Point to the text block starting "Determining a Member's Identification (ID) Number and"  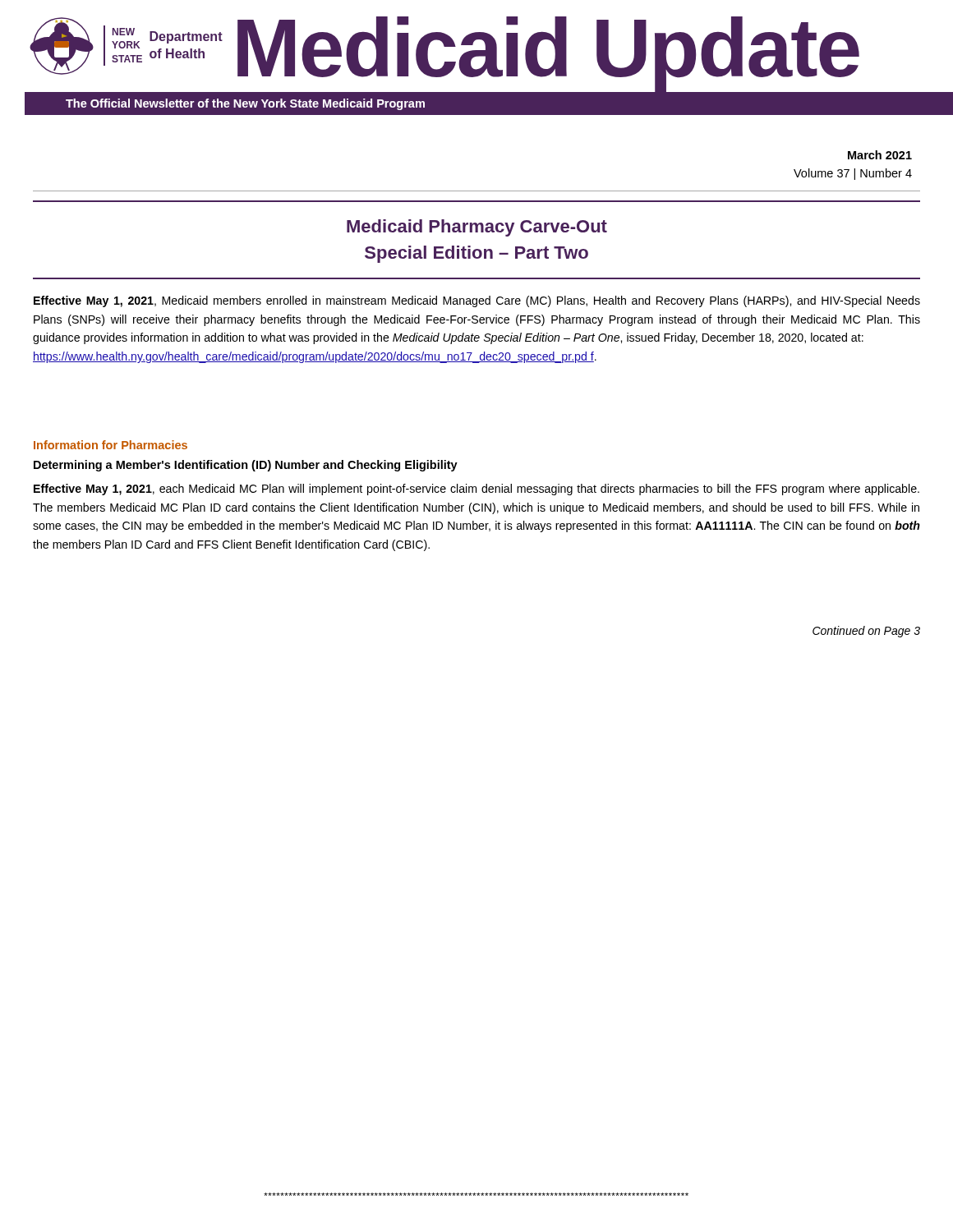(245, 465)
